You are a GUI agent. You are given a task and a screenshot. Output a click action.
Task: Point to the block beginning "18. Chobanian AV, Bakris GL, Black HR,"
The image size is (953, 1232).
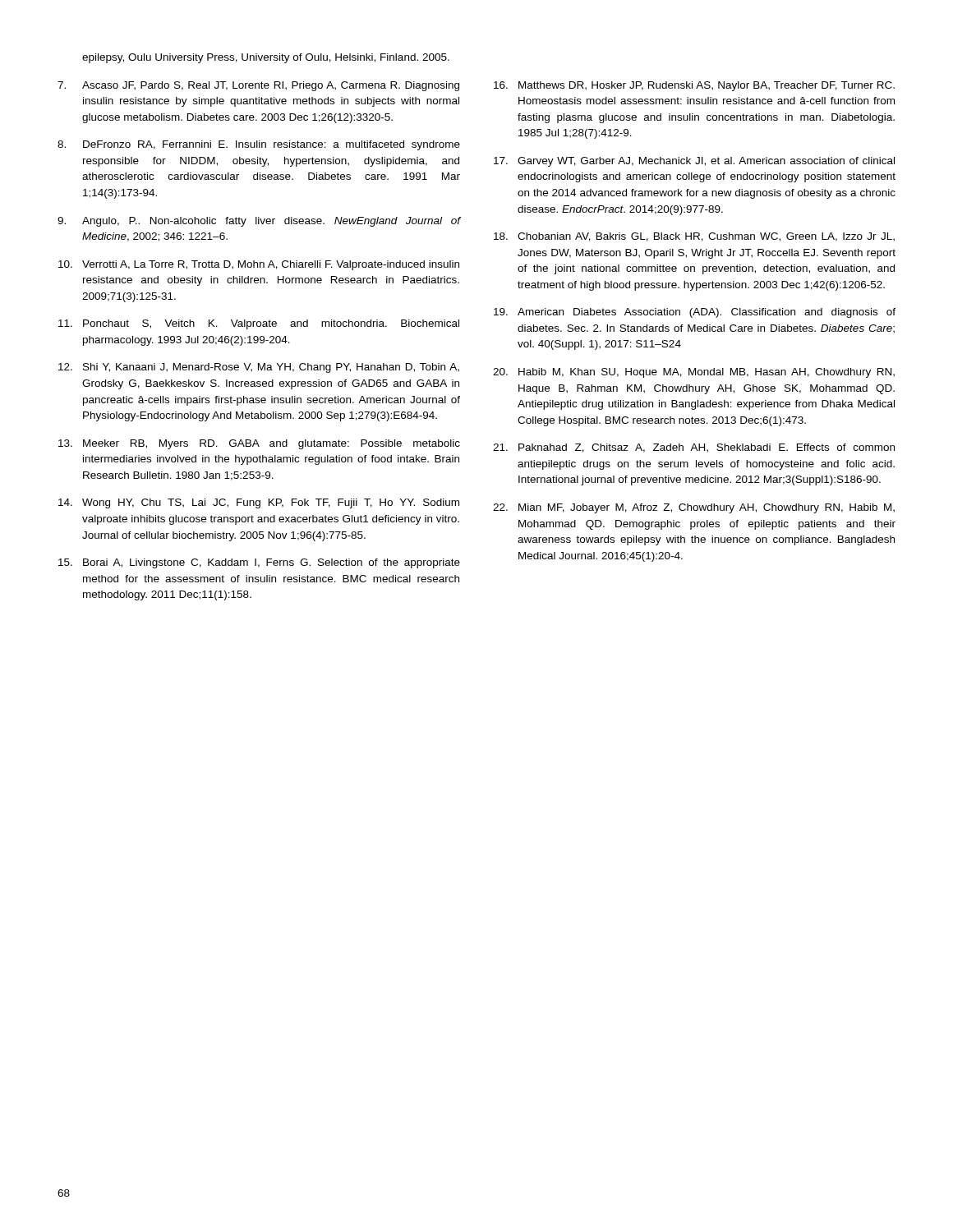pyautogui.click(x=694, y=261)
